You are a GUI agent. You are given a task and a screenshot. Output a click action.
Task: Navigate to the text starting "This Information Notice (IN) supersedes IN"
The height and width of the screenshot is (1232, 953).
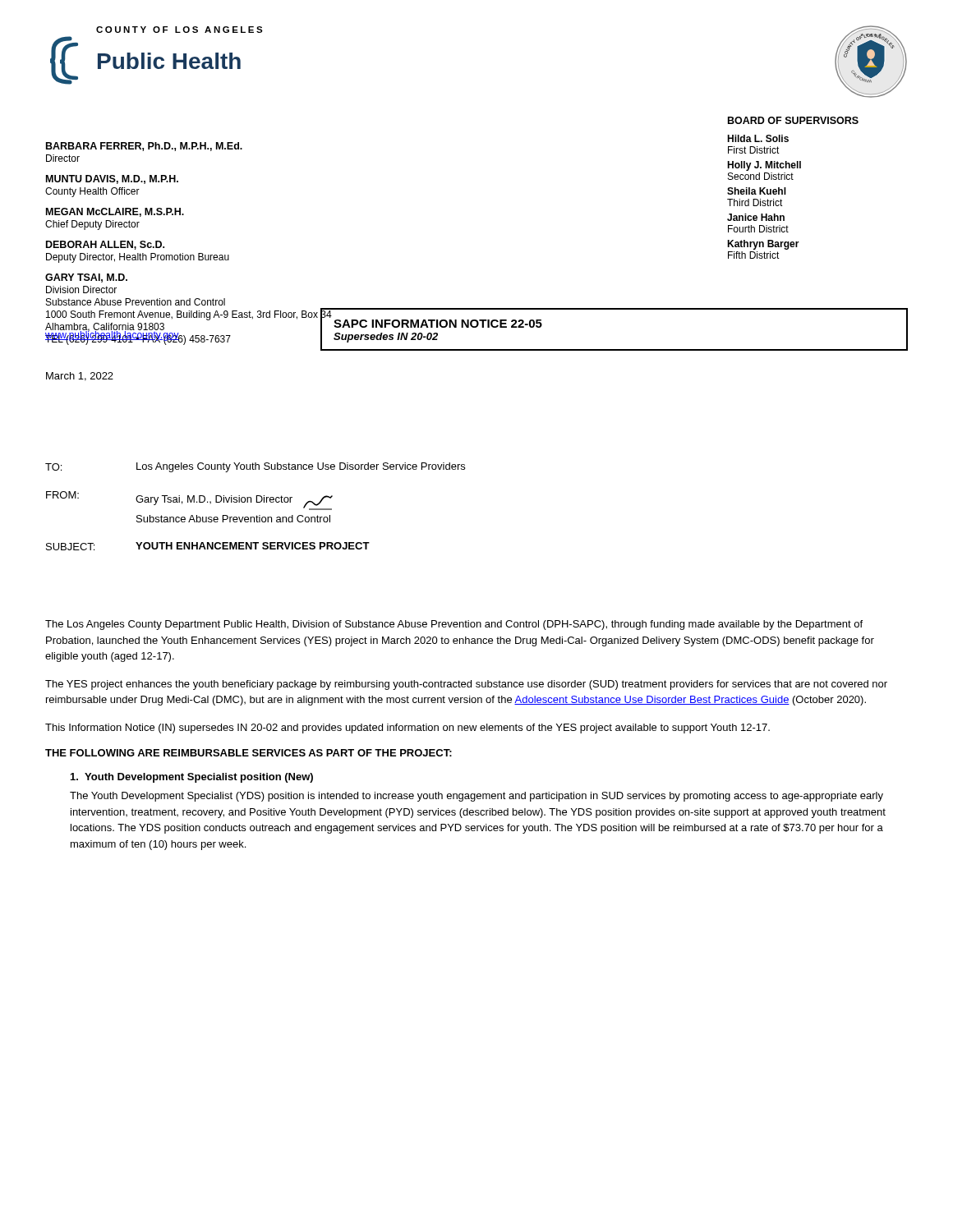[408, 727]
